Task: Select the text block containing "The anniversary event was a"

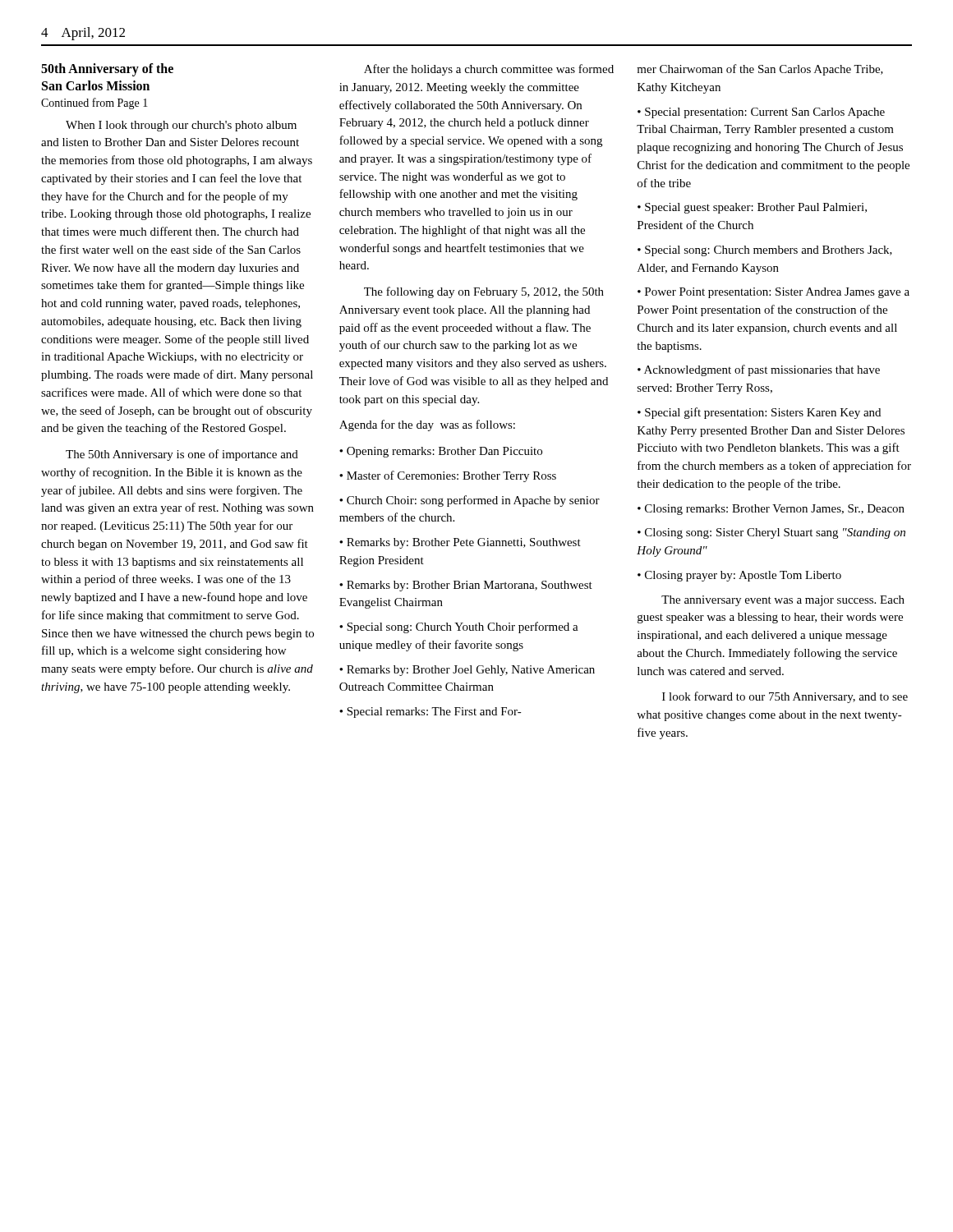Action: (x=774, y=667)
